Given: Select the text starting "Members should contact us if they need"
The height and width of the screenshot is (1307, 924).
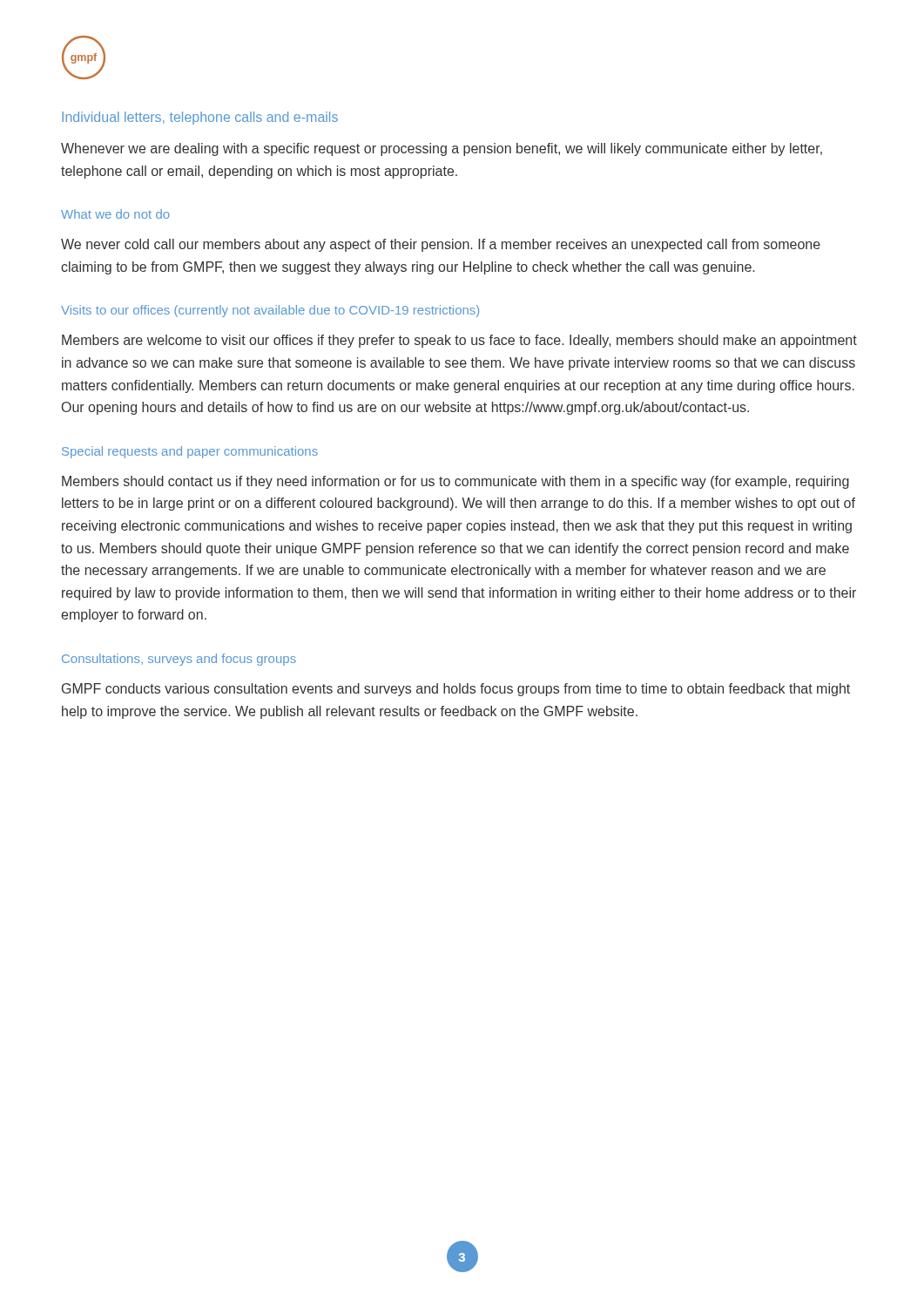Looking at the screenshot, I should point(459,548).
